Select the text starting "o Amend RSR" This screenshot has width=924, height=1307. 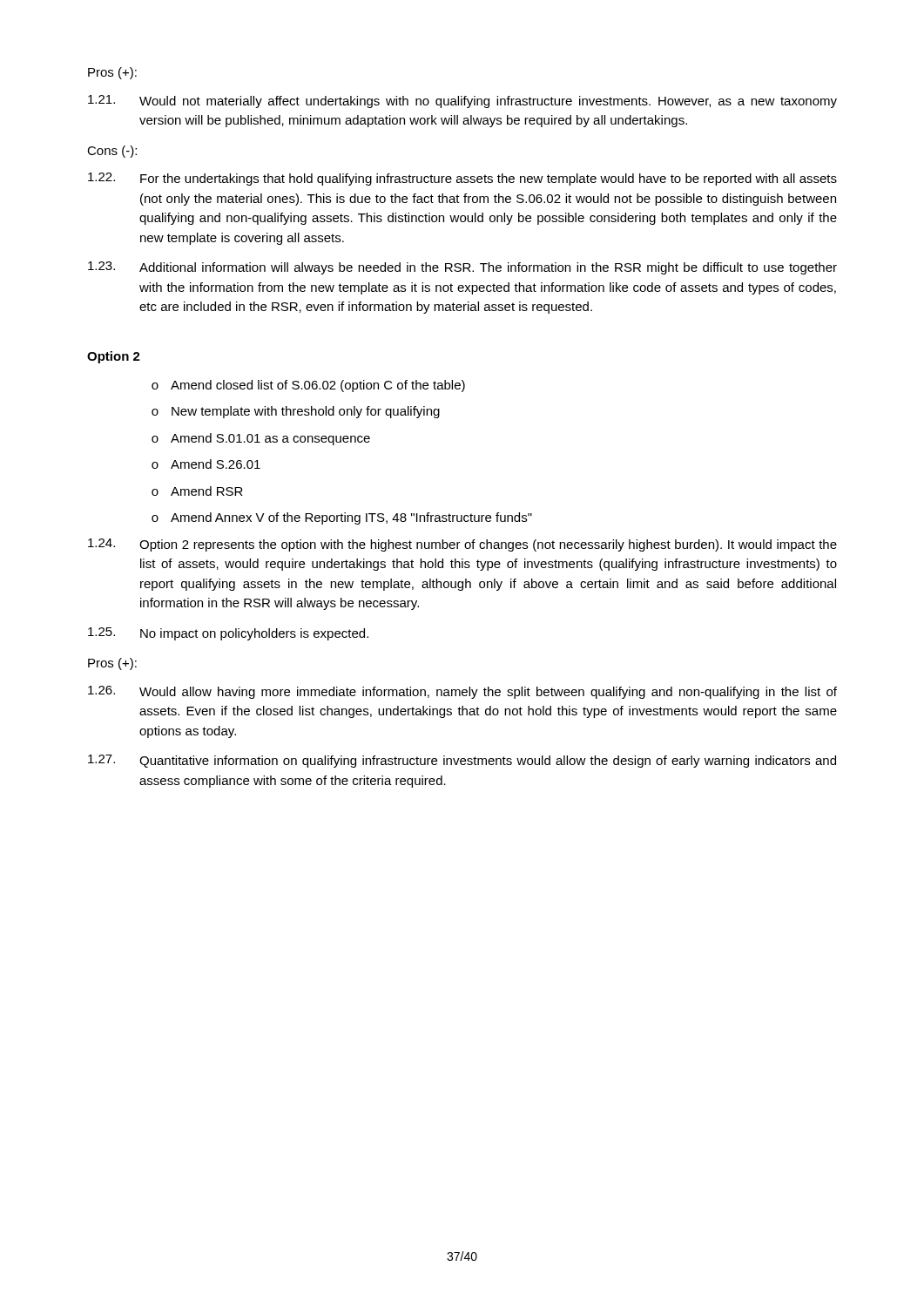click(197, 491)
